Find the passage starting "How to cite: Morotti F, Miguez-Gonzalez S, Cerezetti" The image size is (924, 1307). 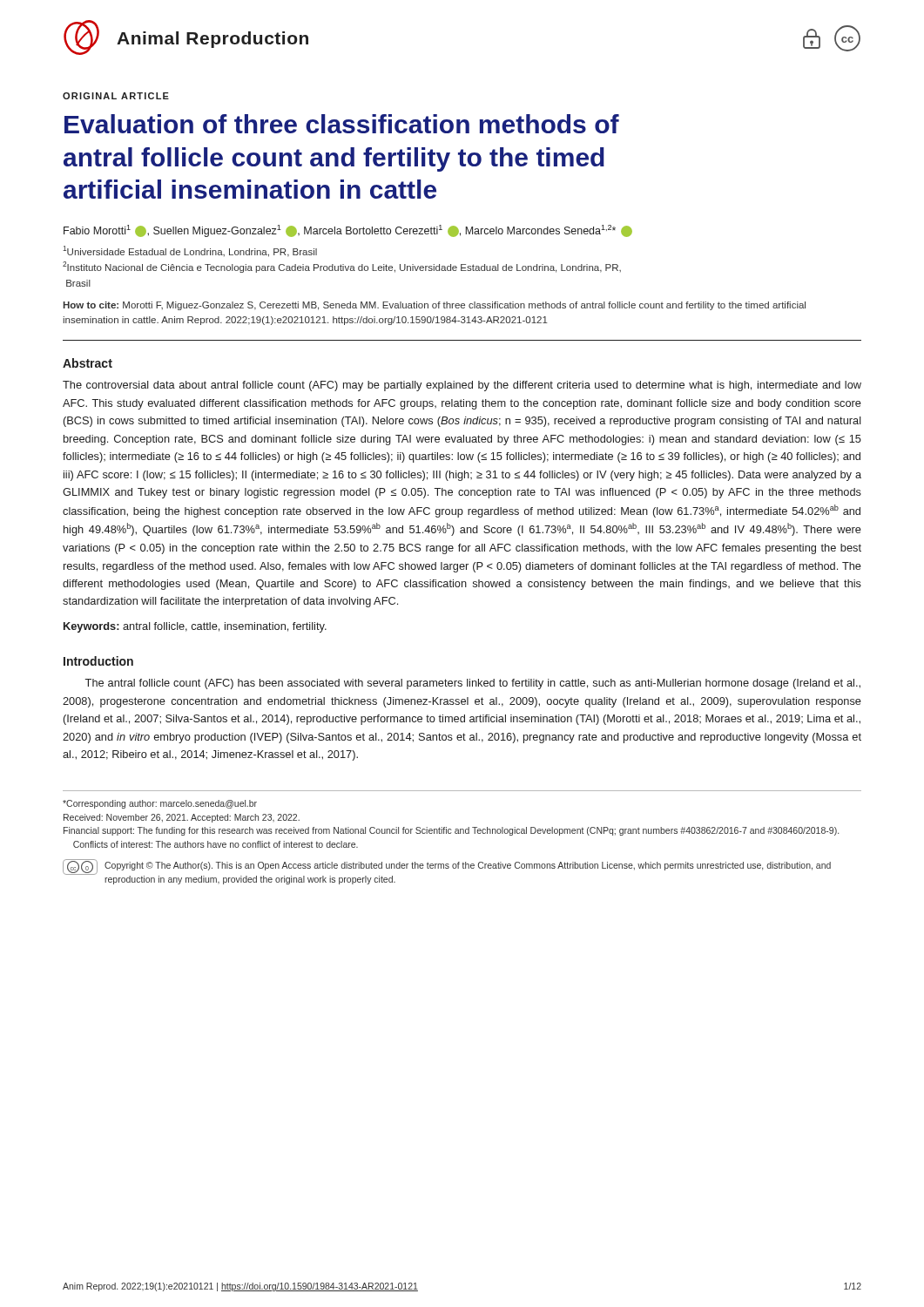point(435,312)
